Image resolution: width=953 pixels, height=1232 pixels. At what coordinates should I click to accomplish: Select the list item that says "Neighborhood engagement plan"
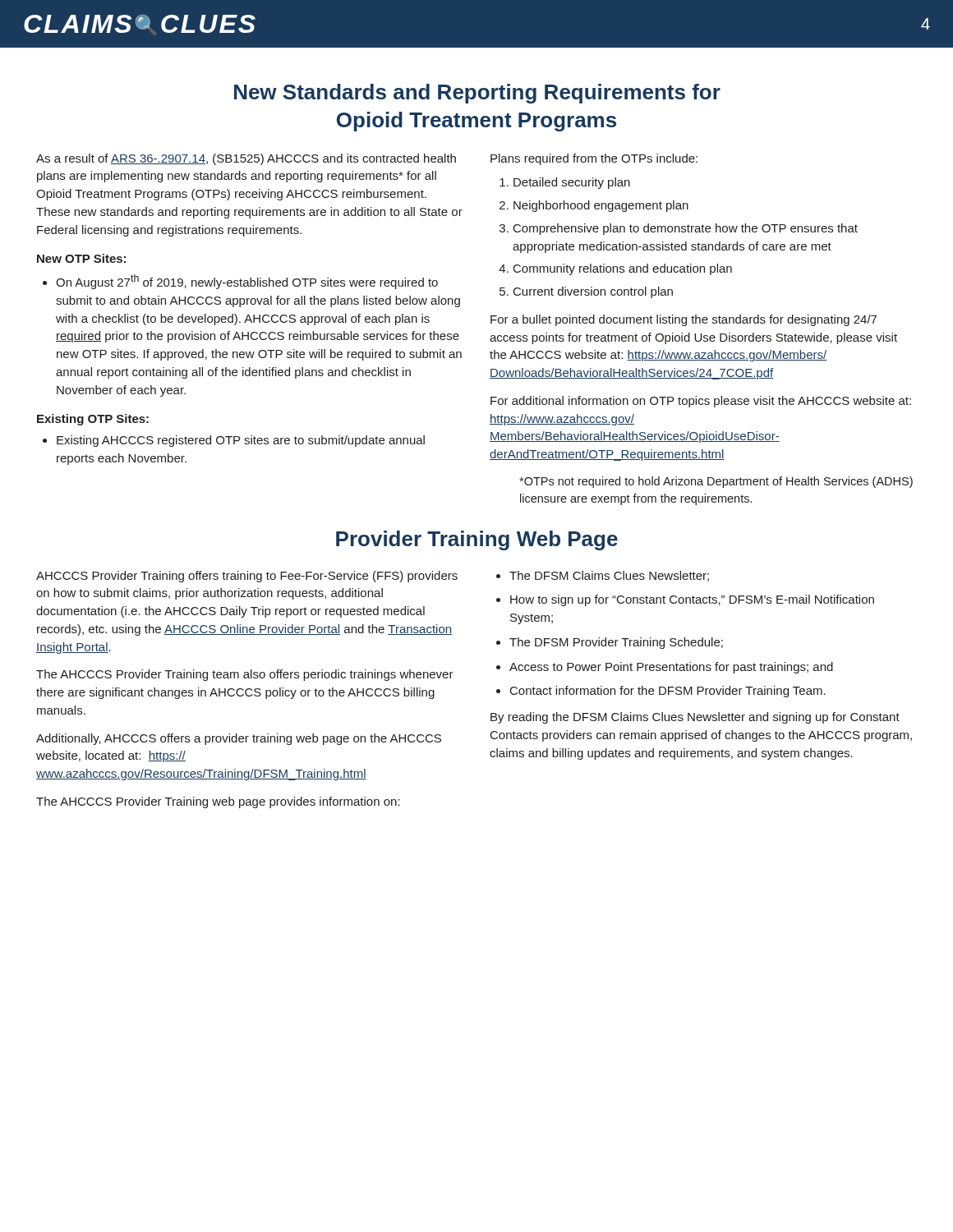pos(601,205)
